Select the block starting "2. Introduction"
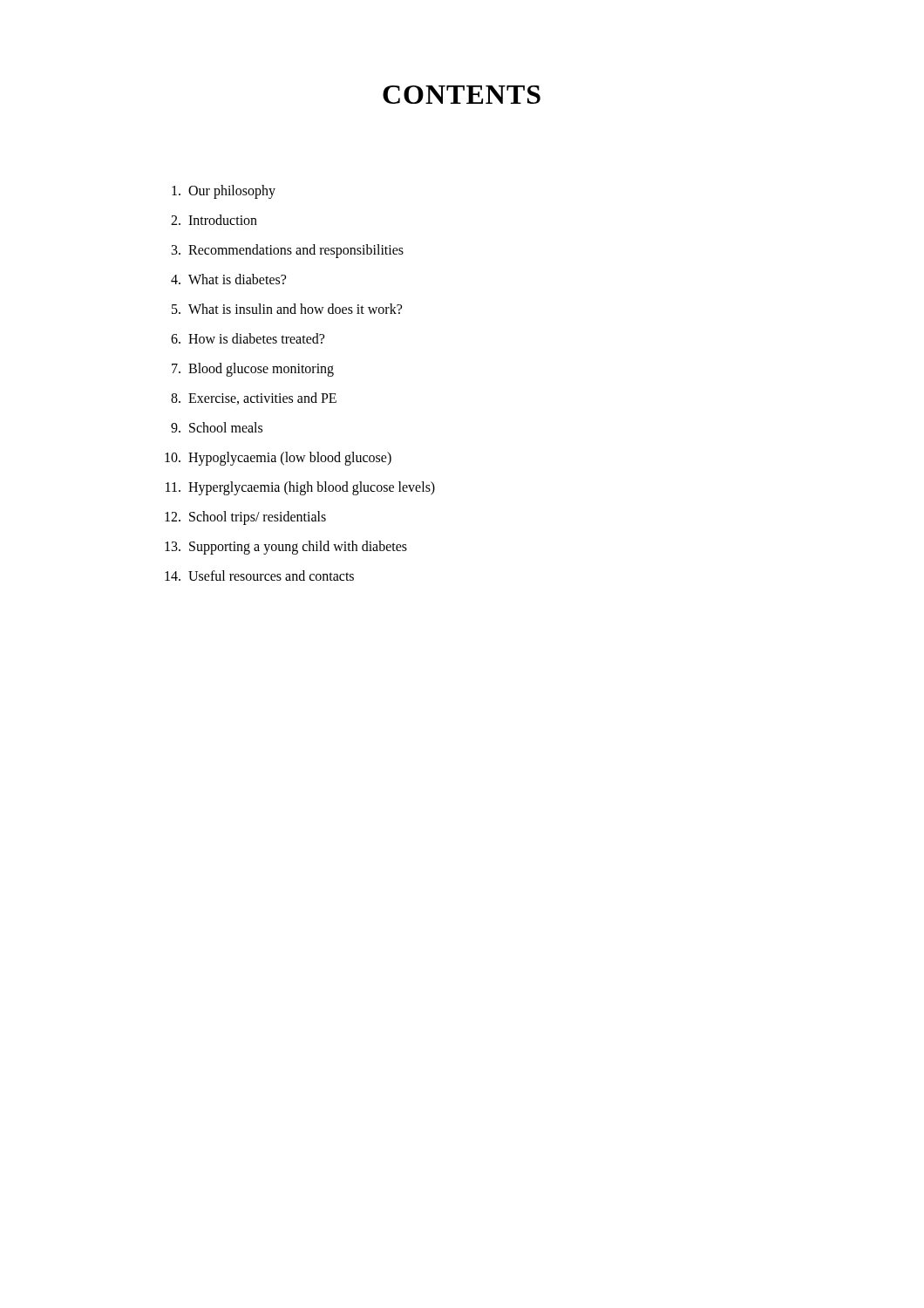The width and height of the screenshot is (924, 1308). [x=214, y=220]
